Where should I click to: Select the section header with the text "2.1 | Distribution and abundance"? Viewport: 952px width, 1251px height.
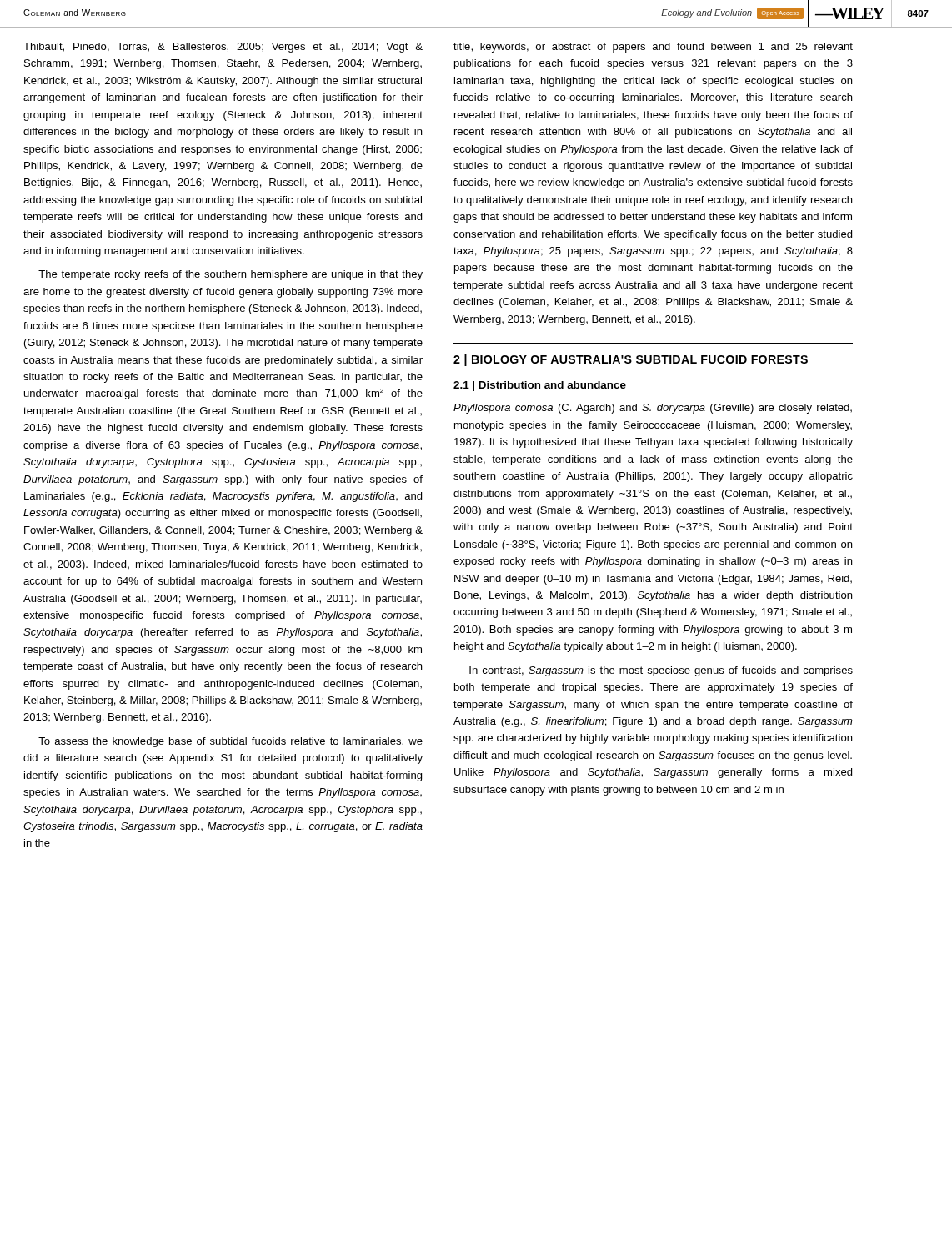(540, 385)
